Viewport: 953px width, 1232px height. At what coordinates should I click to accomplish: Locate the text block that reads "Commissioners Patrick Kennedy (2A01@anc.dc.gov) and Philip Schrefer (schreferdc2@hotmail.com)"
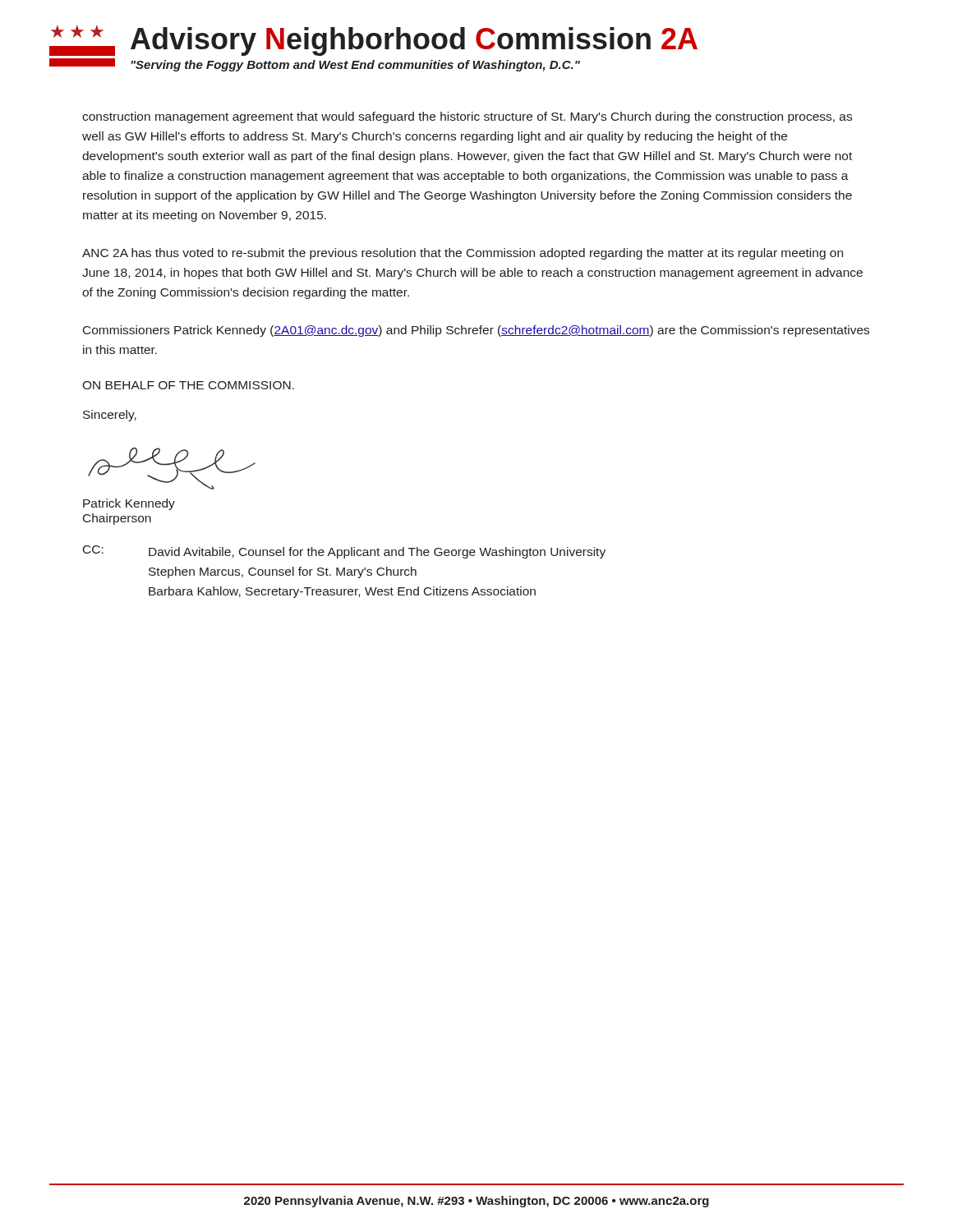tap(476, 340)
